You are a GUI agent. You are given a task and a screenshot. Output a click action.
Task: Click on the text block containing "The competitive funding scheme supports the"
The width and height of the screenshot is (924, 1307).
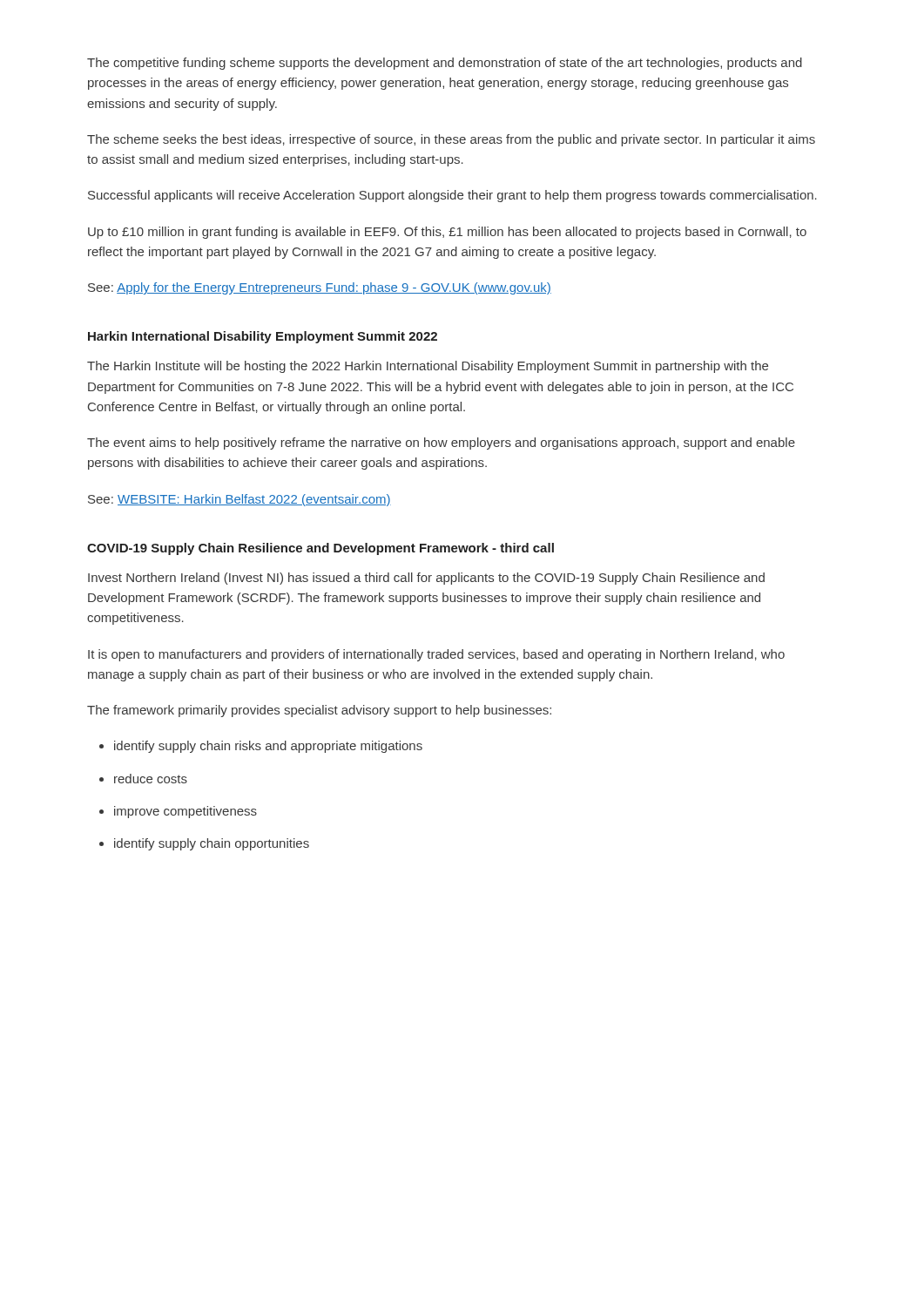445,83
